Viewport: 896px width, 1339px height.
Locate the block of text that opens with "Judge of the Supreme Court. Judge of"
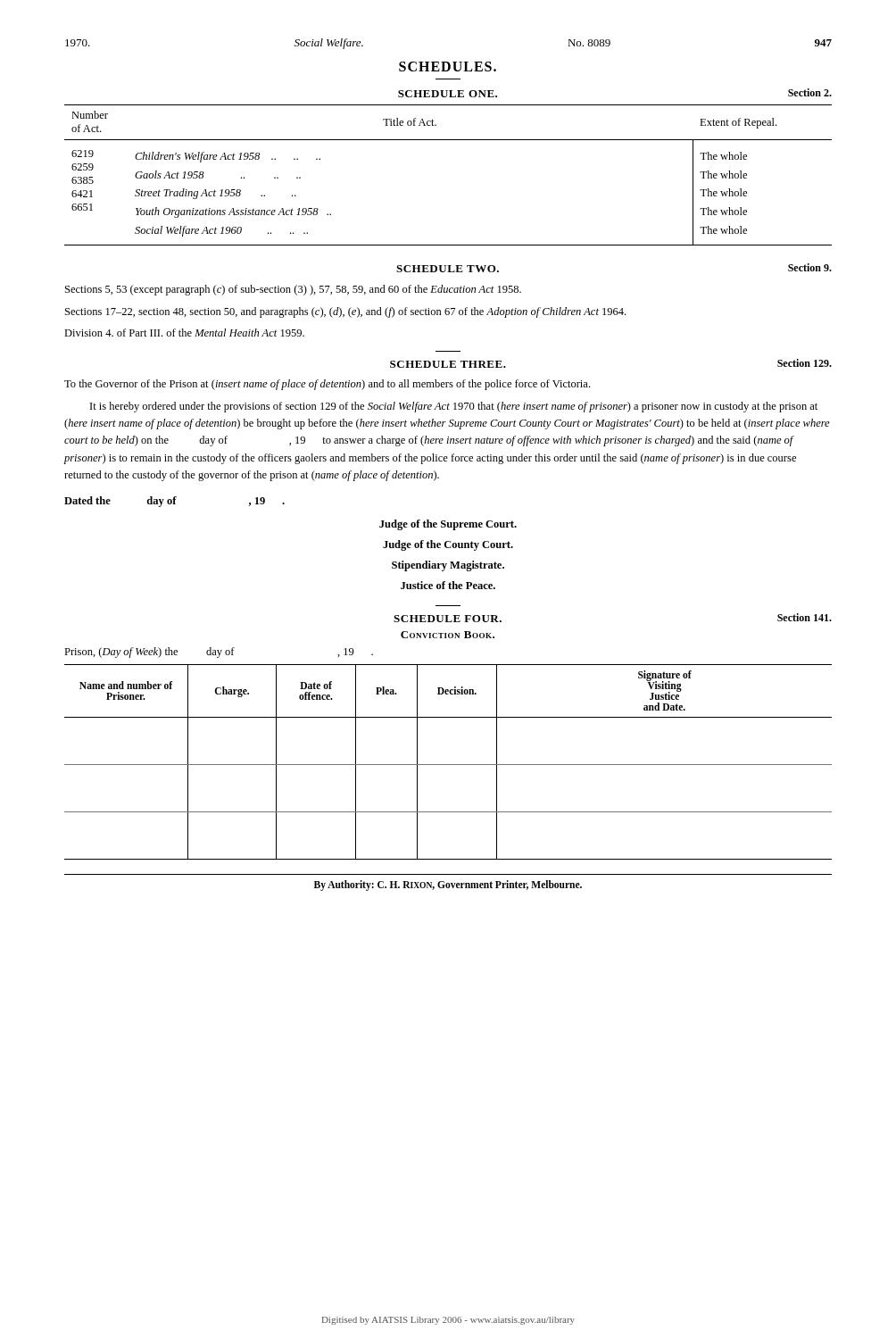click(x=448, y=555)
